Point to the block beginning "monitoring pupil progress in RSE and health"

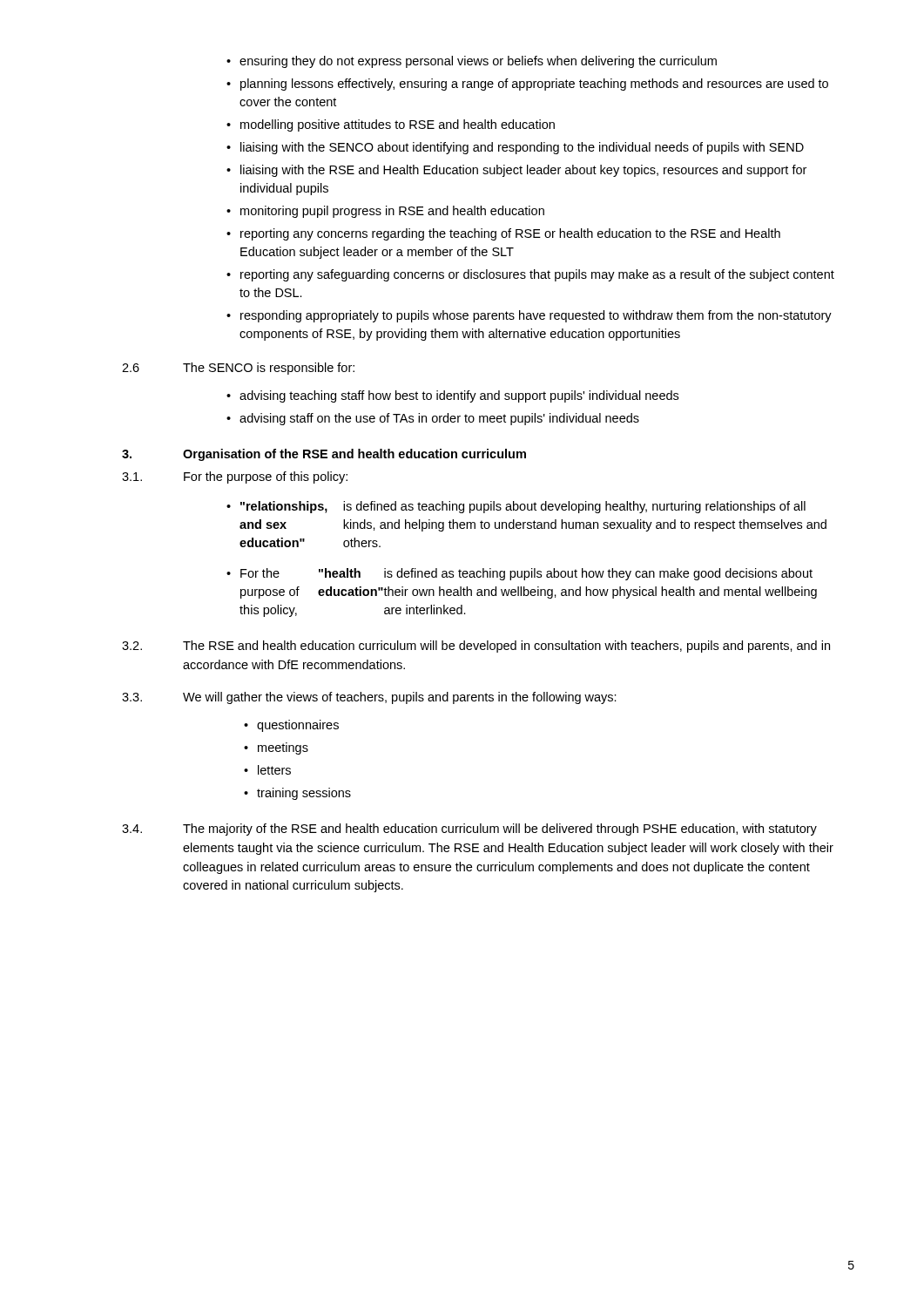[x=532, y=211]
